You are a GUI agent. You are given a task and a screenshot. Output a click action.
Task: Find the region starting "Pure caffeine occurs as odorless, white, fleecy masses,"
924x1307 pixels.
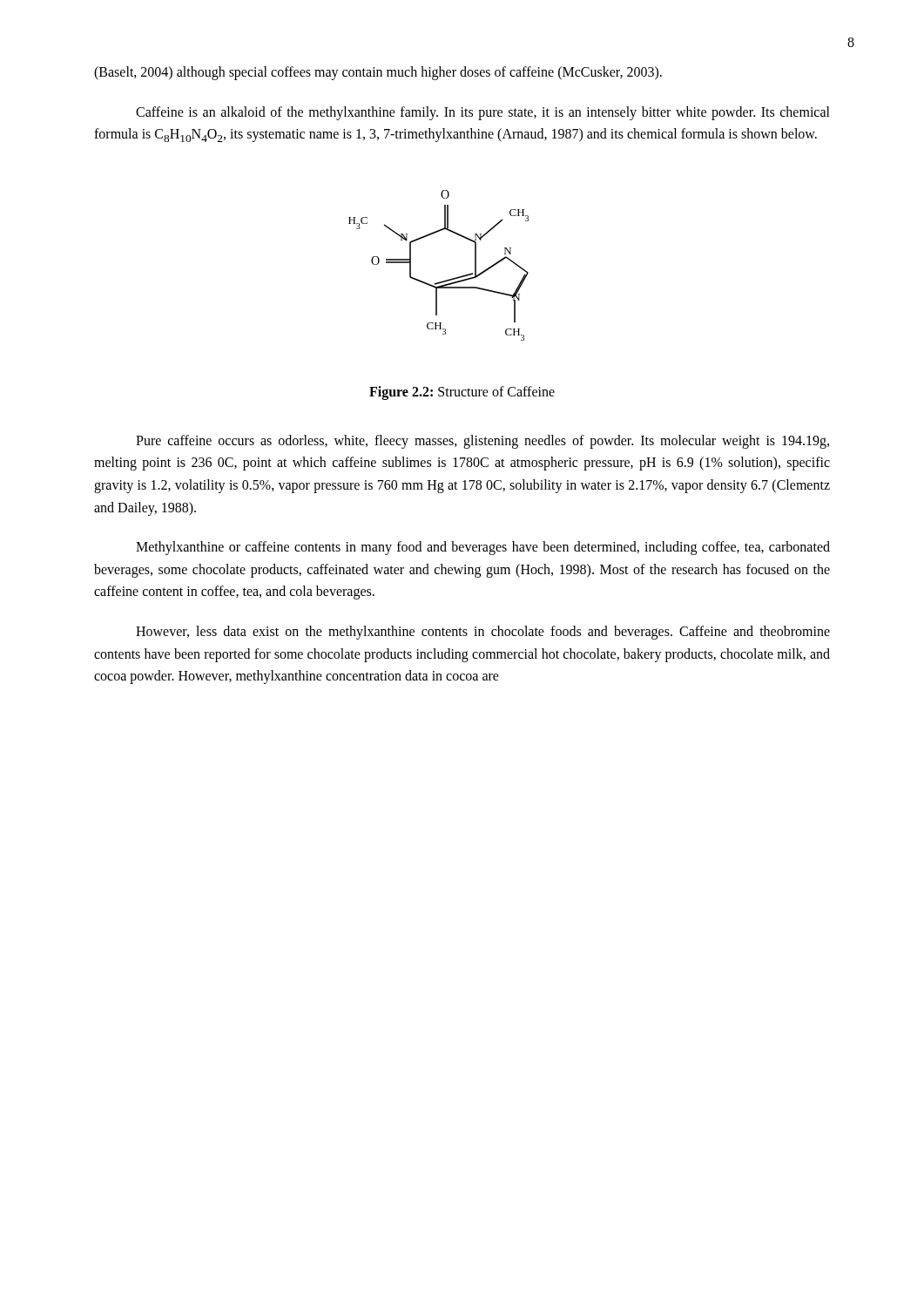pyautogui.click(x=462, y=474)
